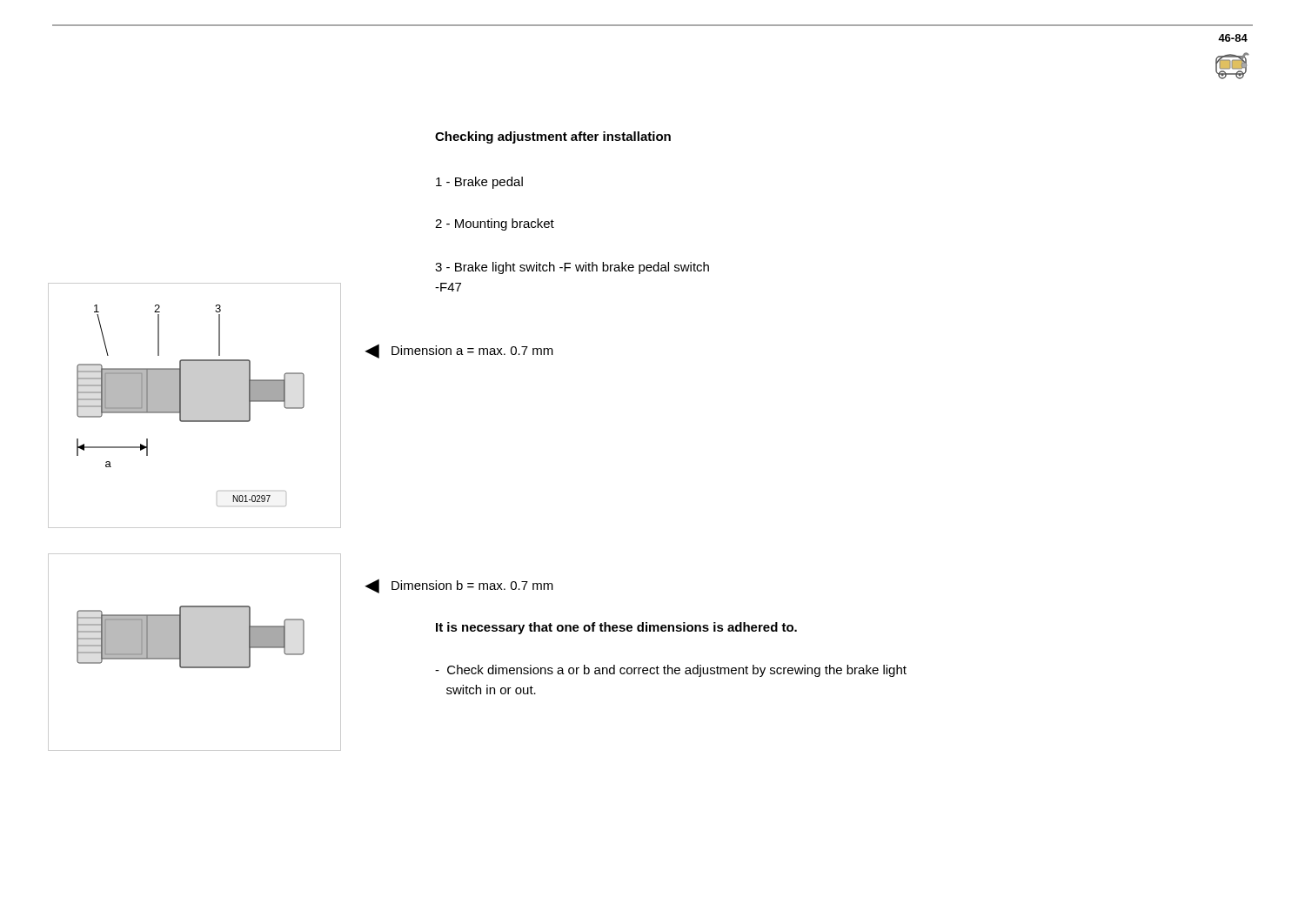Point to the block beginning "◀ Dimension a ="
The width and height of the screenshot is (1305, 924).
(459, 350)
